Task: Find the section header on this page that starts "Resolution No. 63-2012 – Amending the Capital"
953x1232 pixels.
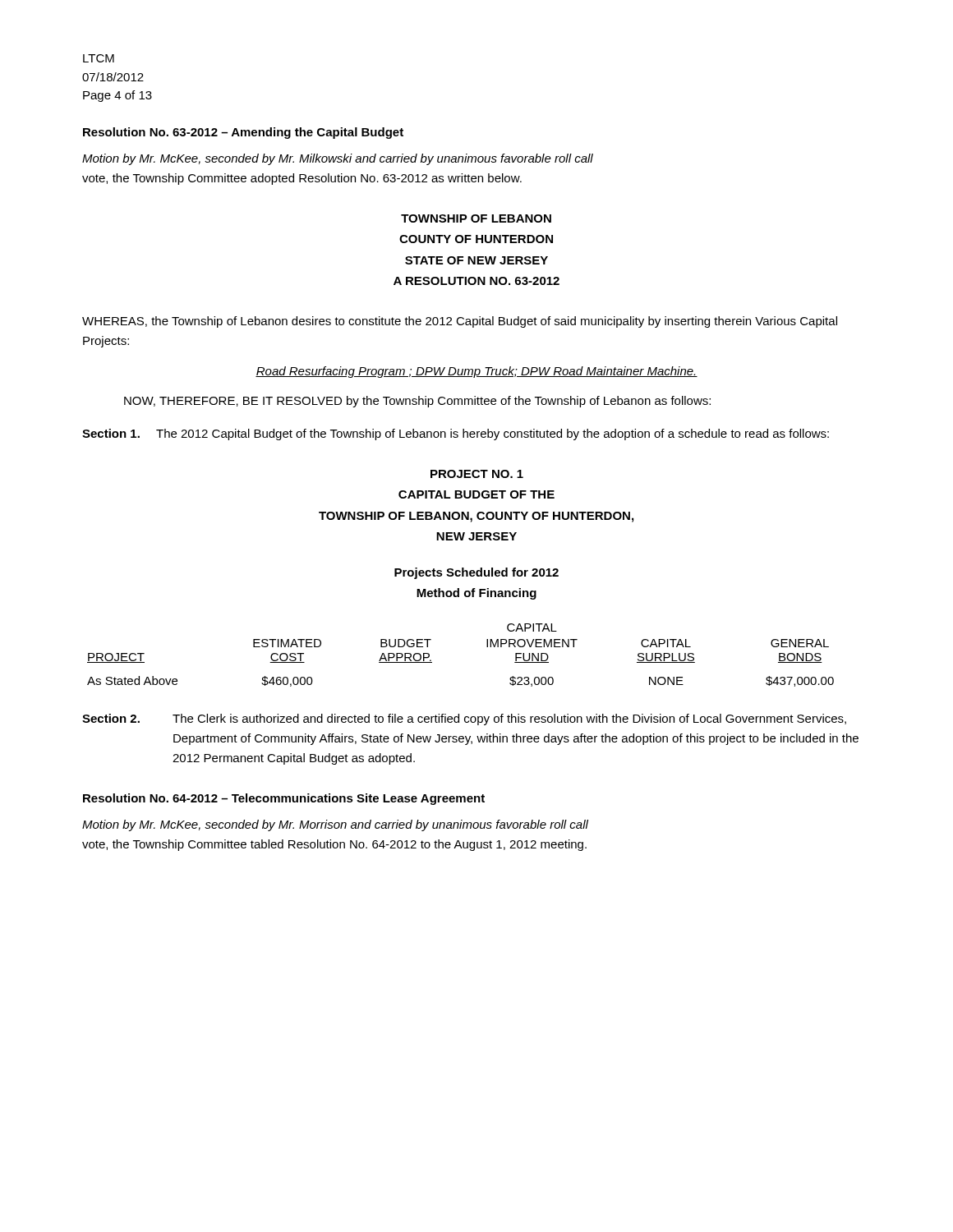Action: point(243,131)
